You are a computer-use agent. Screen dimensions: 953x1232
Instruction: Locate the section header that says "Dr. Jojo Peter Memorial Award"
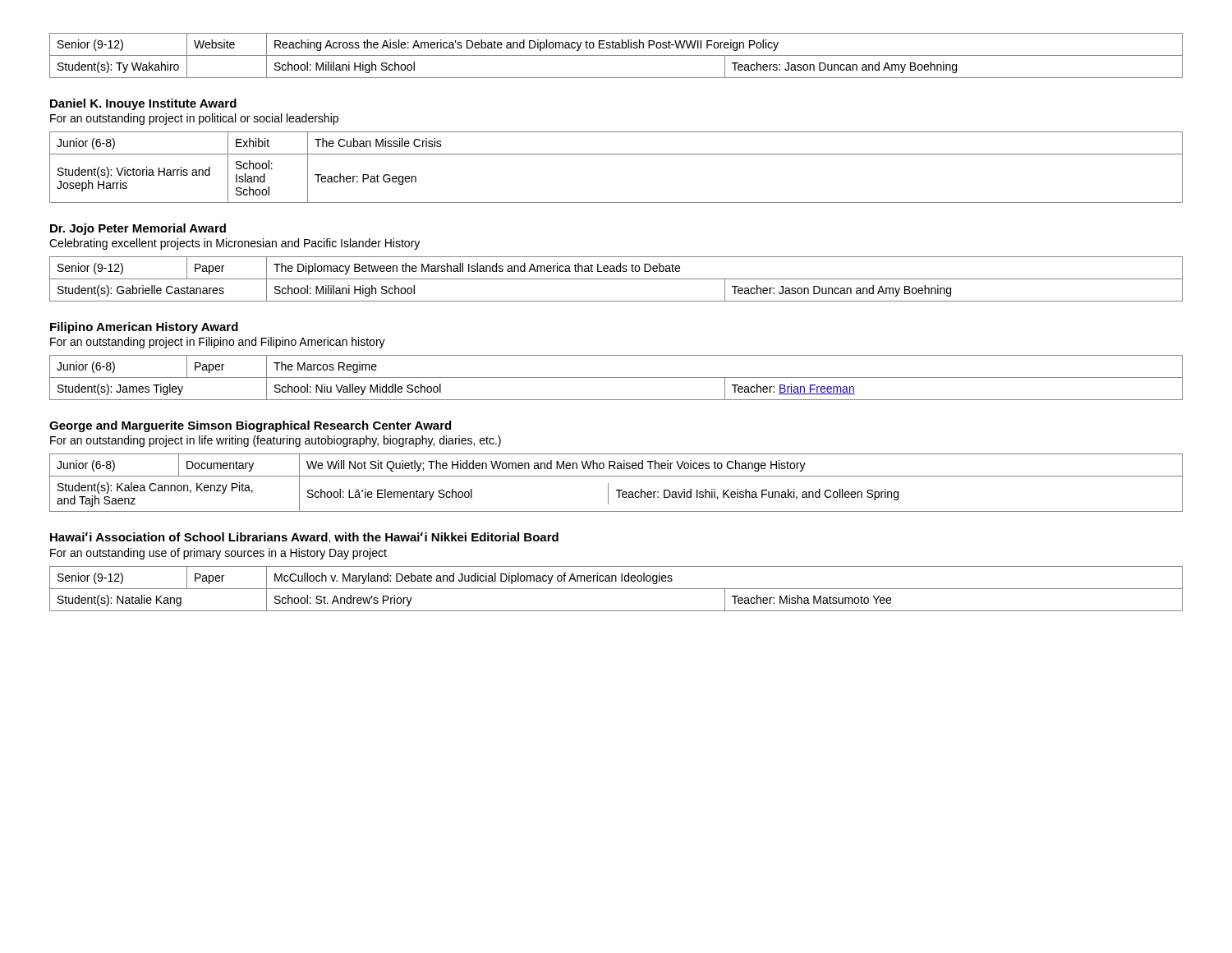point(138,228)
